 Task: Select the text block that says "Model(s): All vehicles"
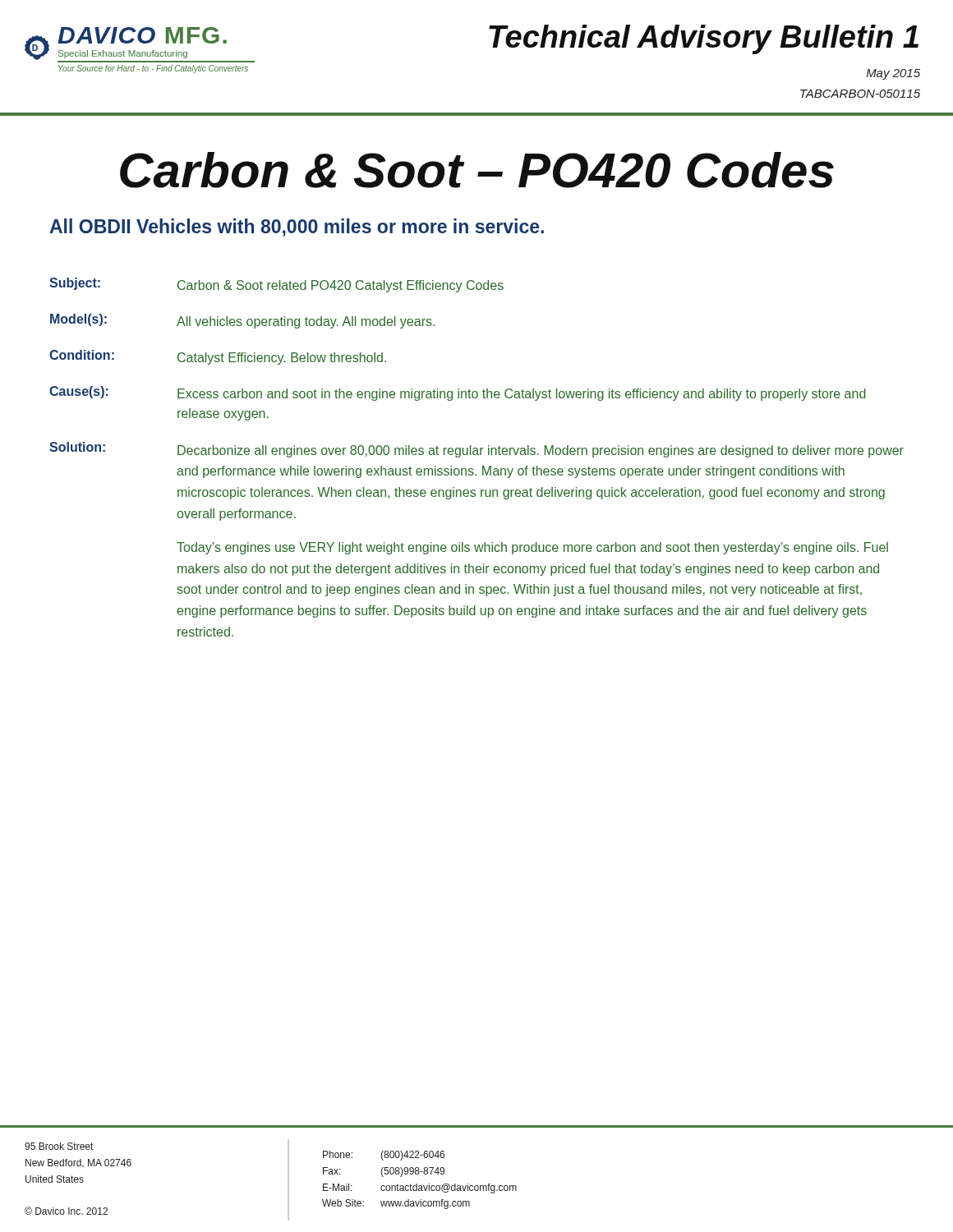pyautogui.click(x=242, y=321)
